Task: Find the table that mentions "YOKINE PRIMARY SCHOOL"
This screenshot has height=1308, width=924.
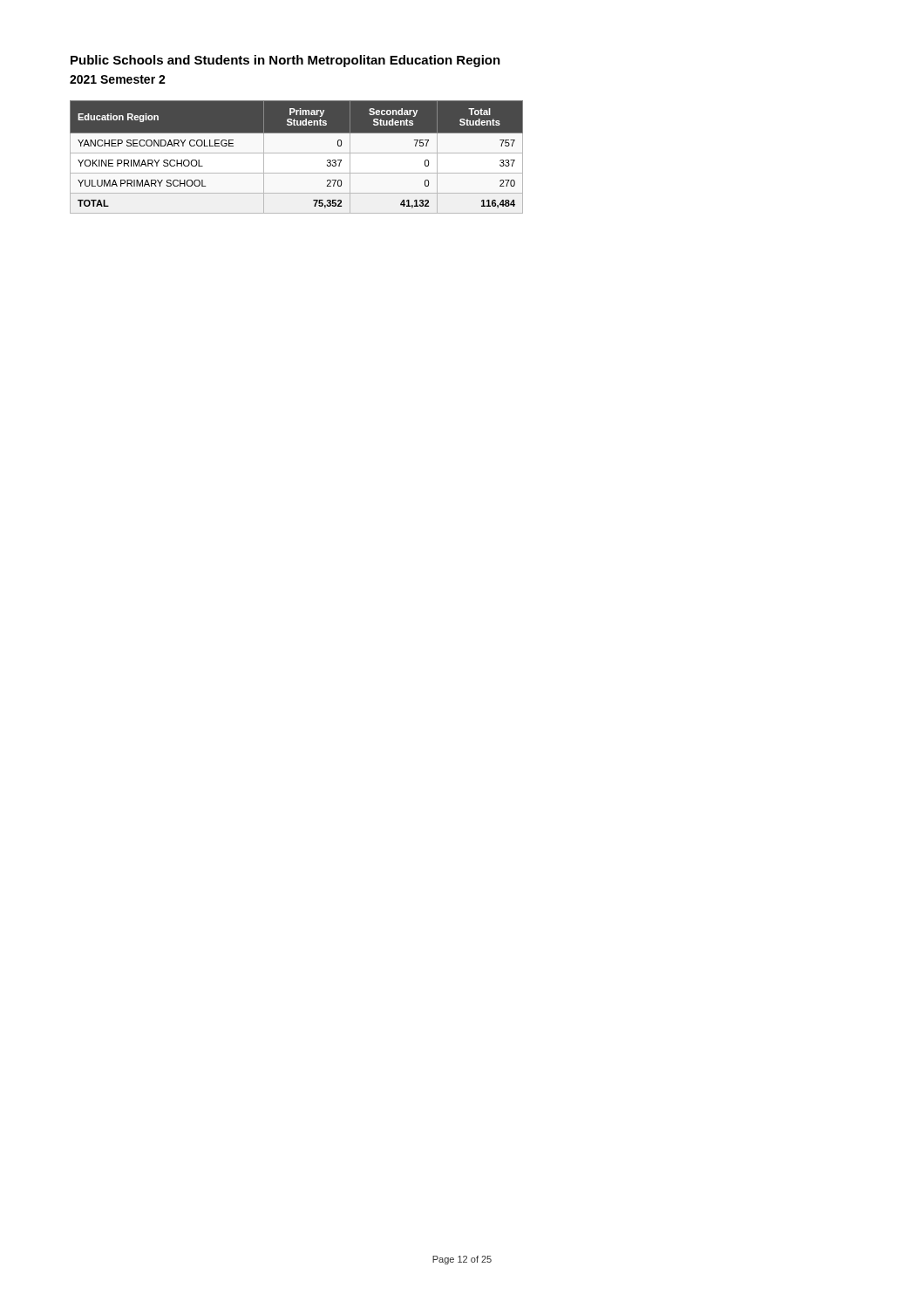Action: pos(462,157)
